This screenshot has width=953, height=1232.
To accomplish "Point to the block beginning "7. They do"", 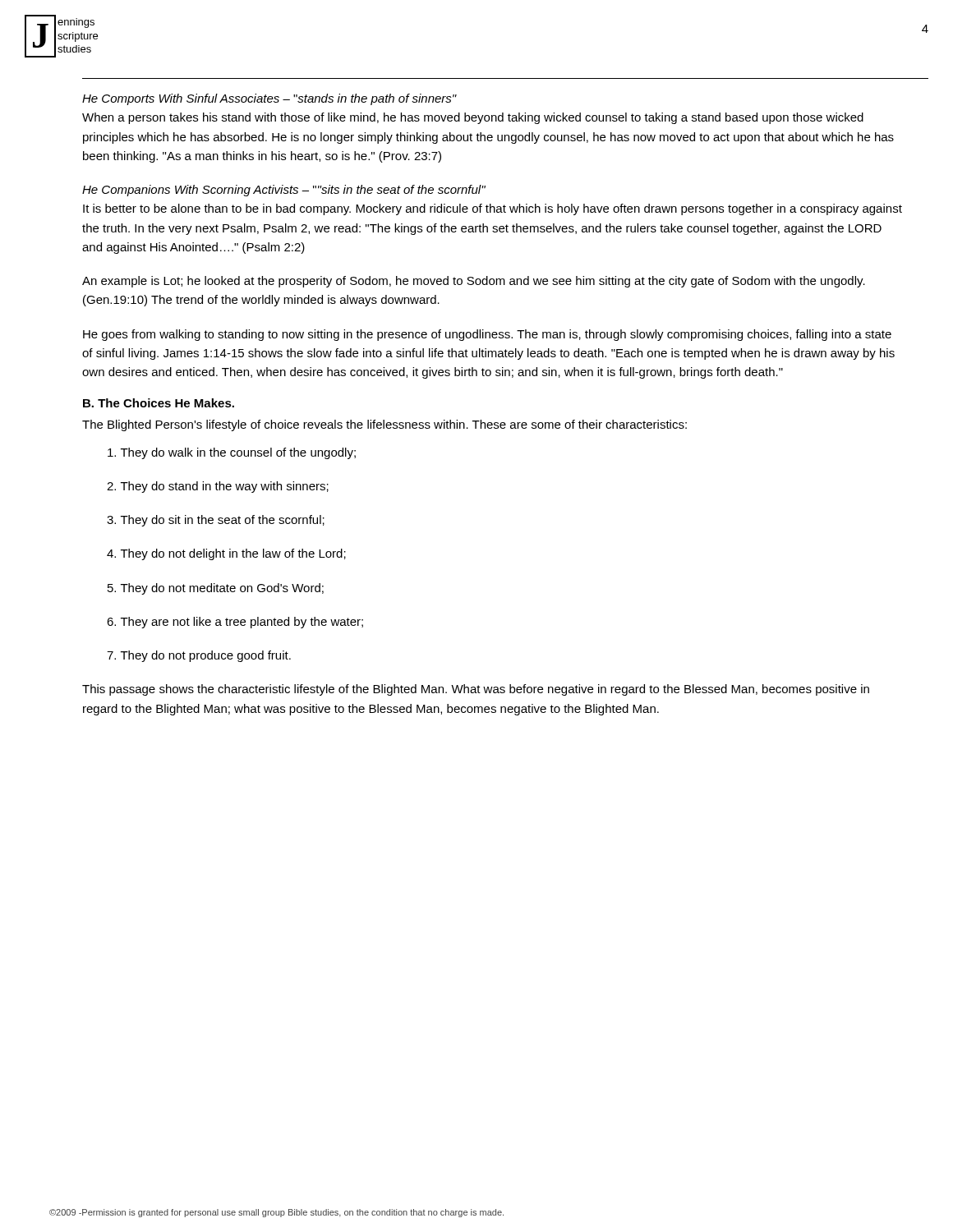I will pyautogui.click(x=199, y=655).
